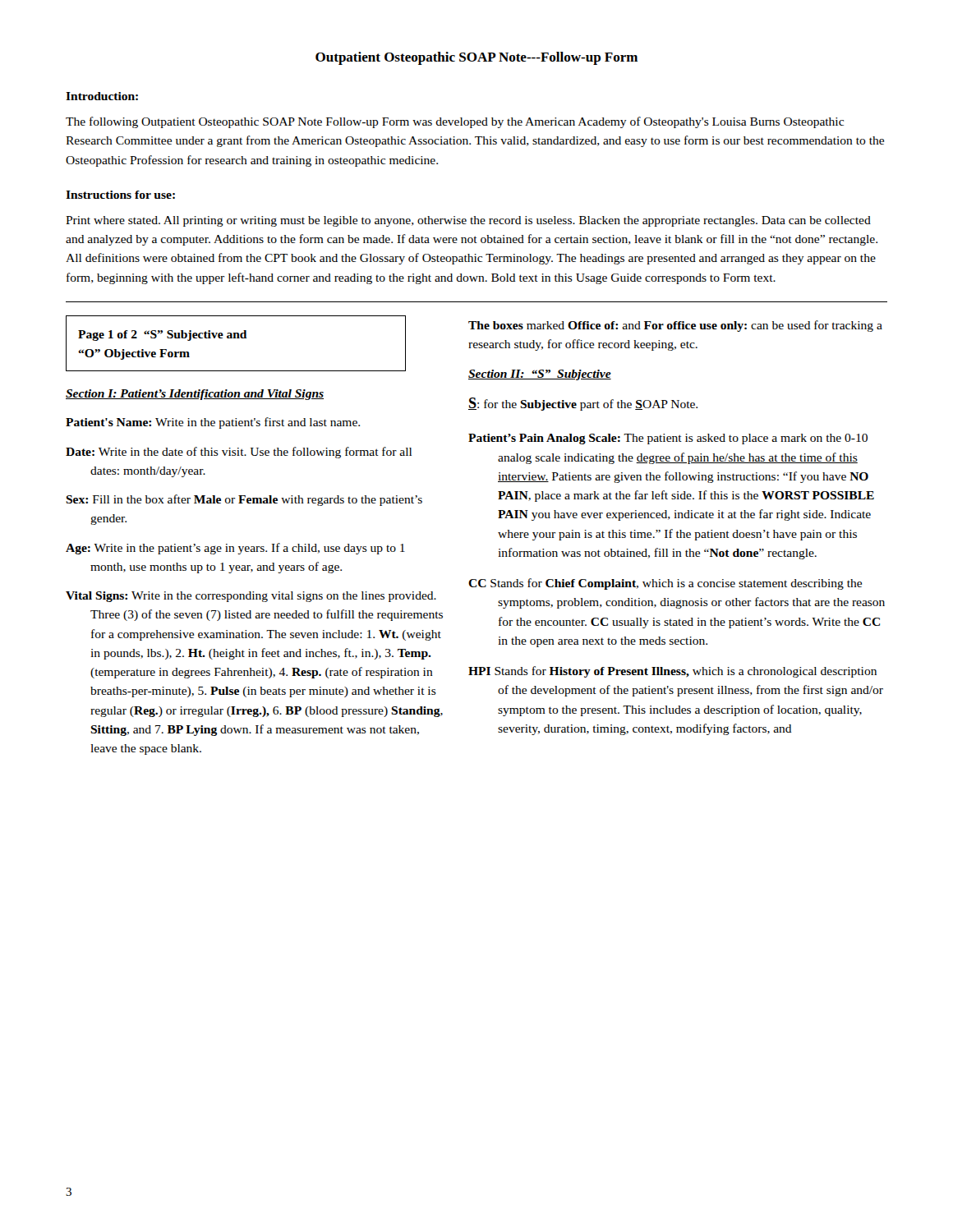Screen dimensions: 1232x953
Task: Locate the list item that reads "HPI Stands for History of Present"
Action: coord(676,699)
